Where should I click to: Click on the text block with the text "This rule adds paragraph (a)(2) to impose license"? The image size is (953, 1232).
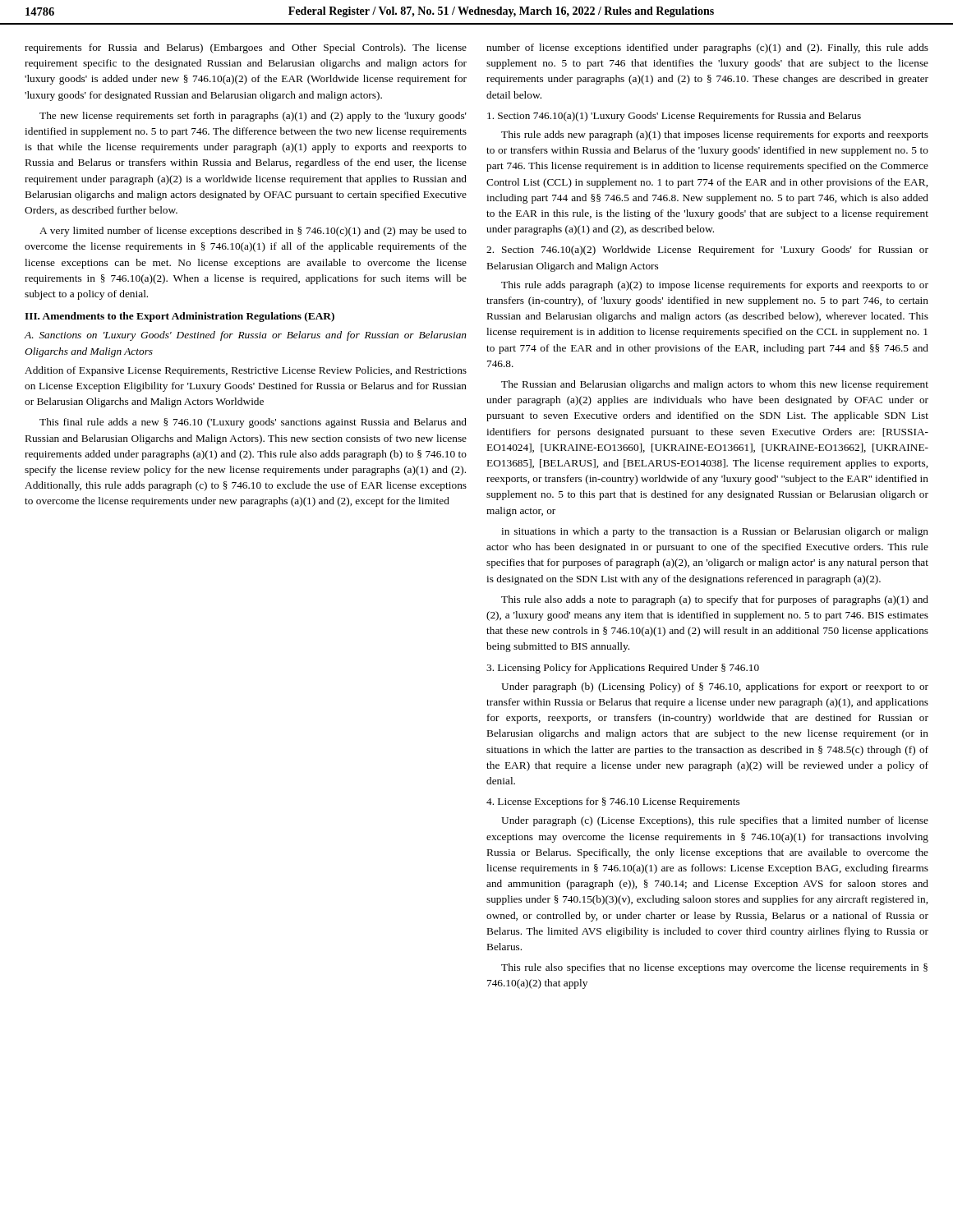pos(707,324)
